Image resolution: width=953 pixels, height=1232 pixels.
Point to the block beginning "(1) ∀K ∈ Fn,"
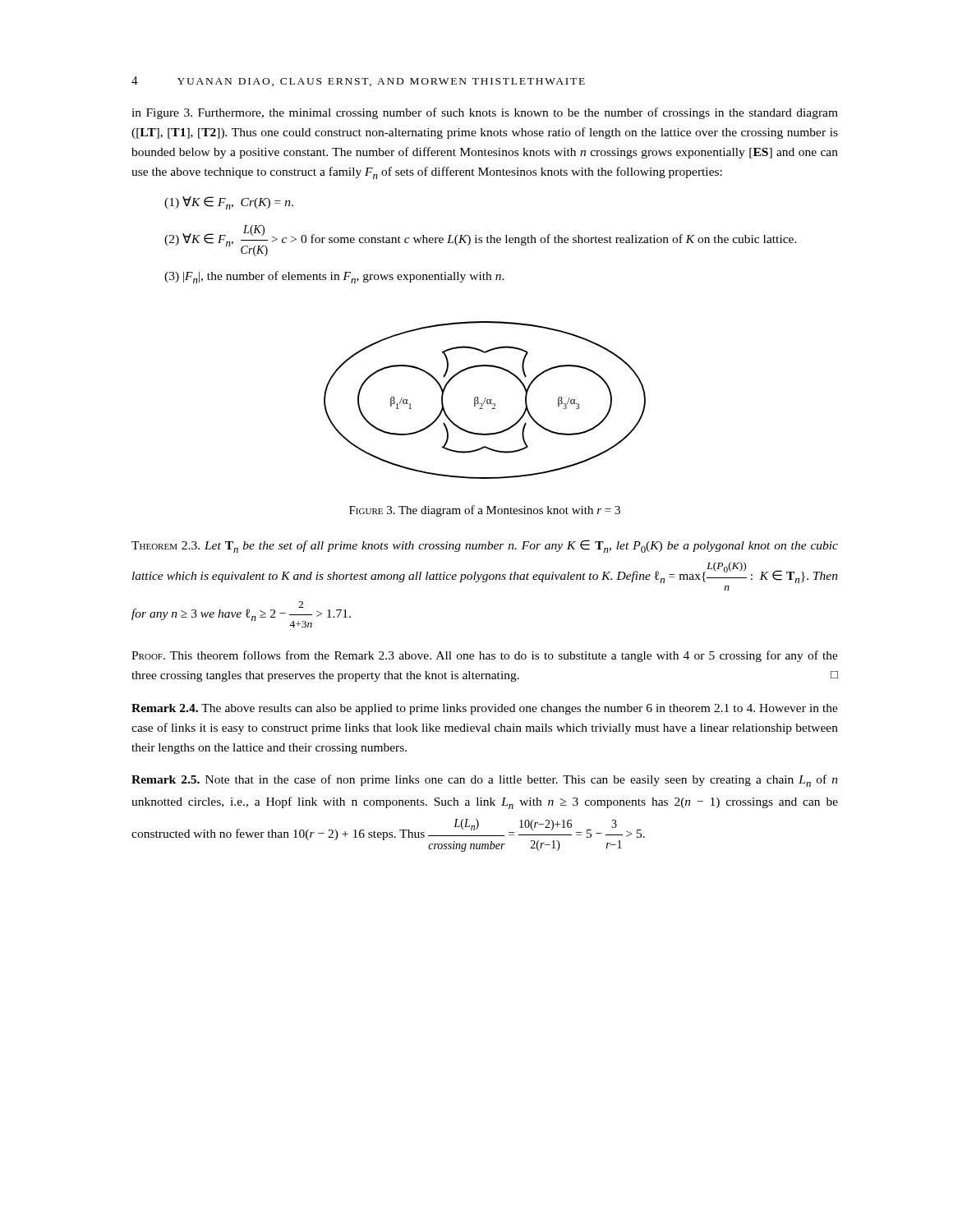point(229,203)
